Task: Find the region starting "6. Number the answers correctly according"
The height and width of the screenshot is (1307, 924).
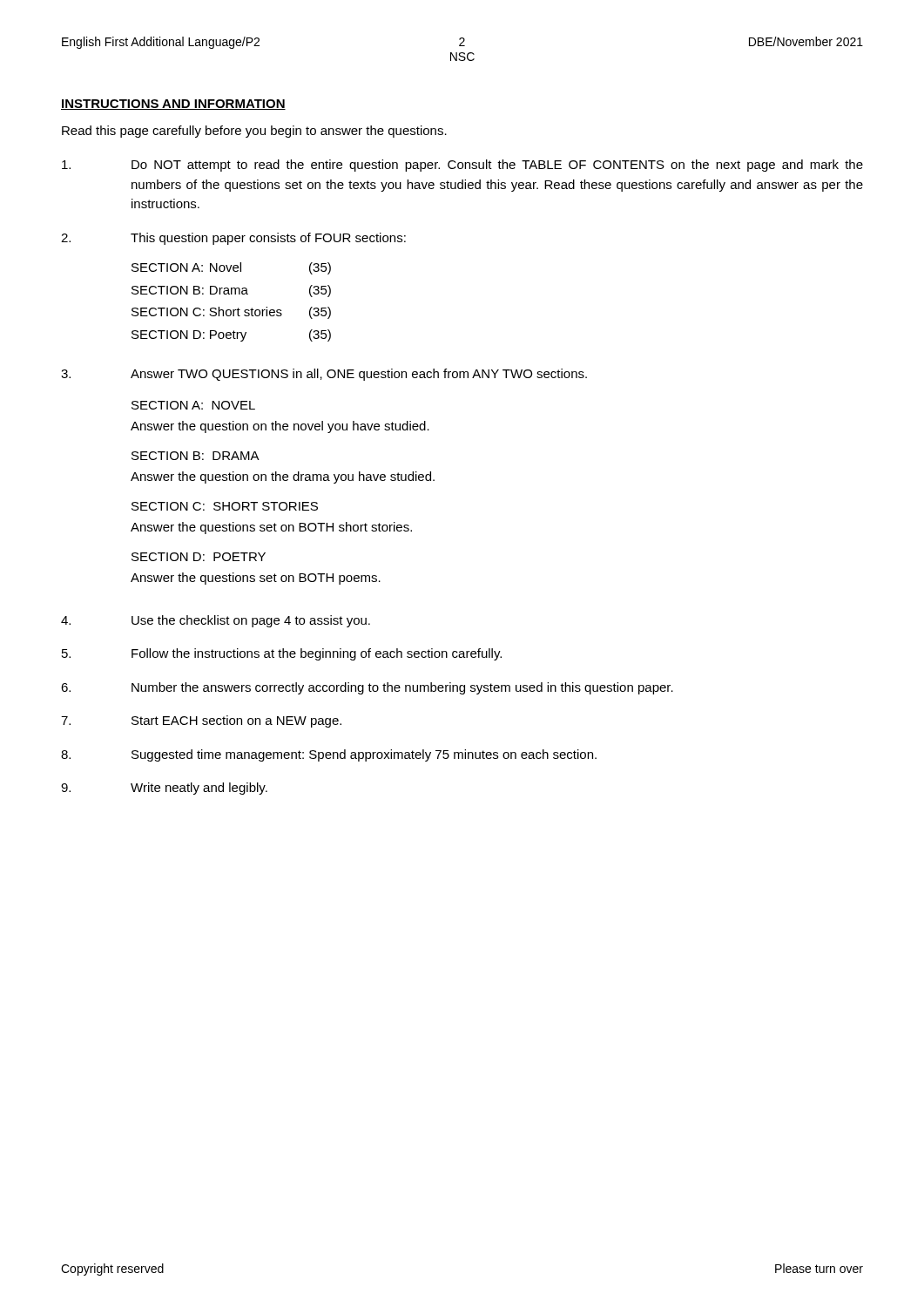Action: 462,687
